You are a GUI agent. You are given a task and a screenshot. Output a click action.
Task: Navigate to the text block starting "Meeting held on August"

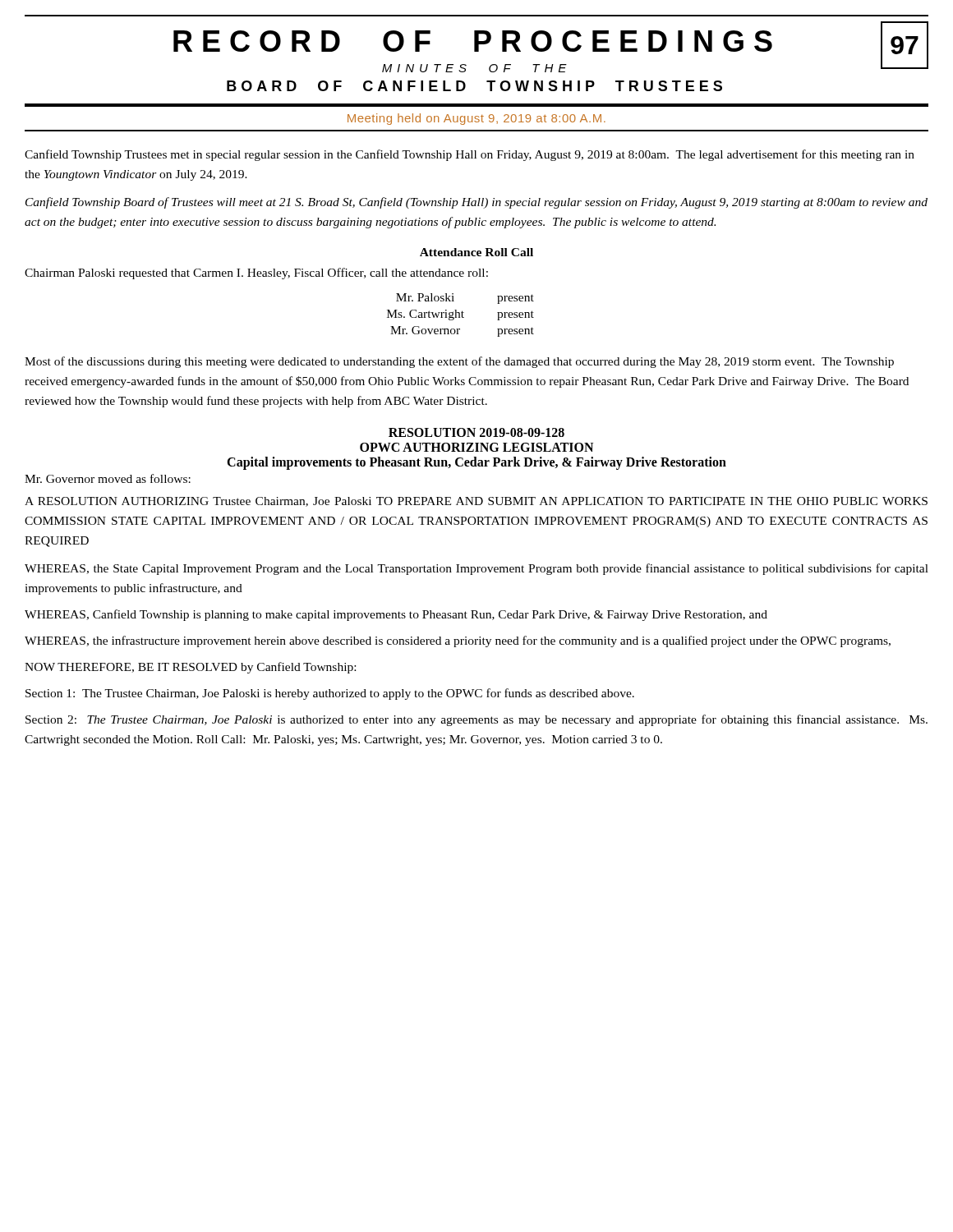tap(476, 118)
